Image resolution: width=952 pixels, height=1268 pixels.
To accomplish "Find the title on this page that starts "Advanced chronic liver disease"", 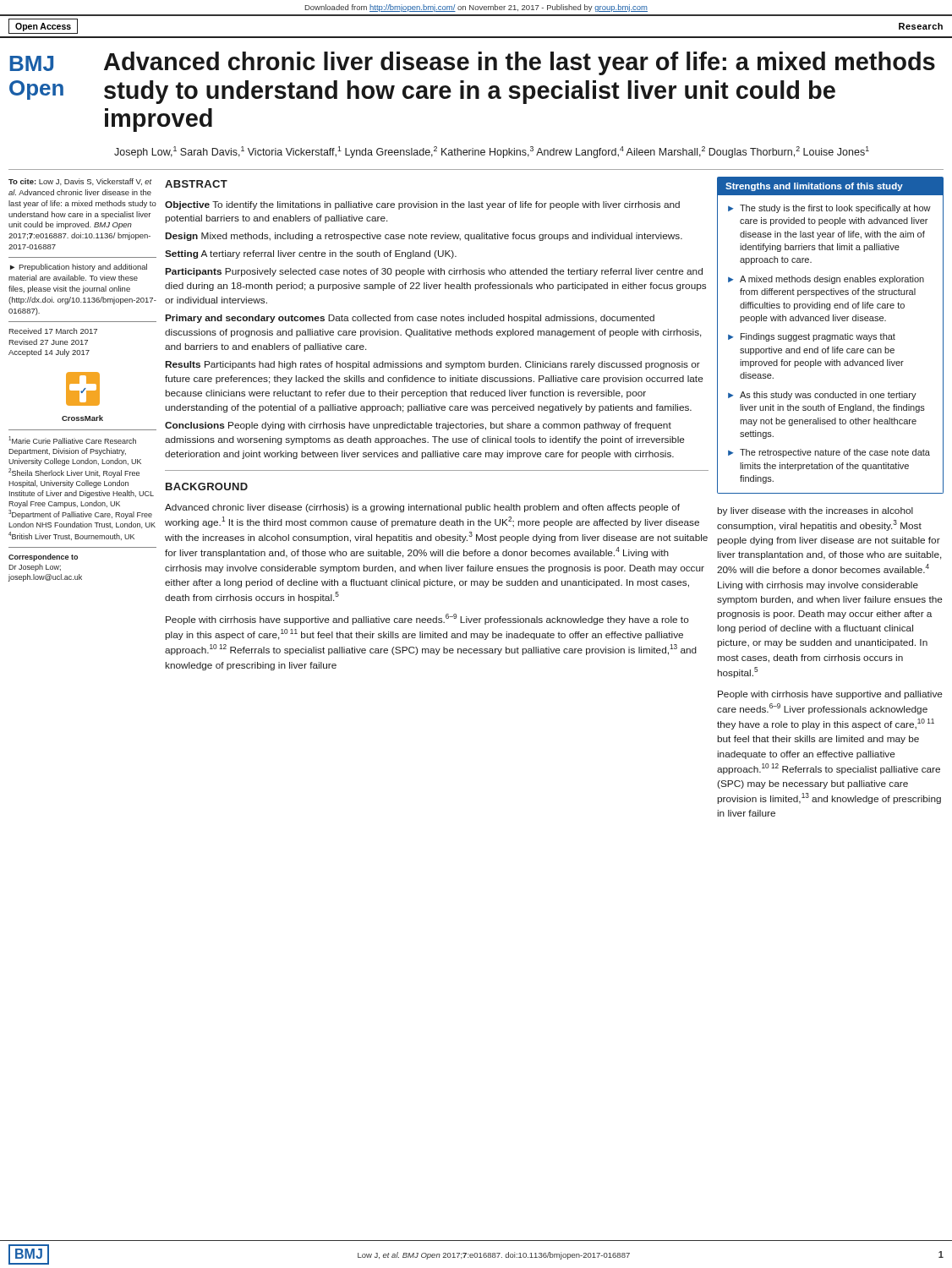I will [x=519, y=90].
